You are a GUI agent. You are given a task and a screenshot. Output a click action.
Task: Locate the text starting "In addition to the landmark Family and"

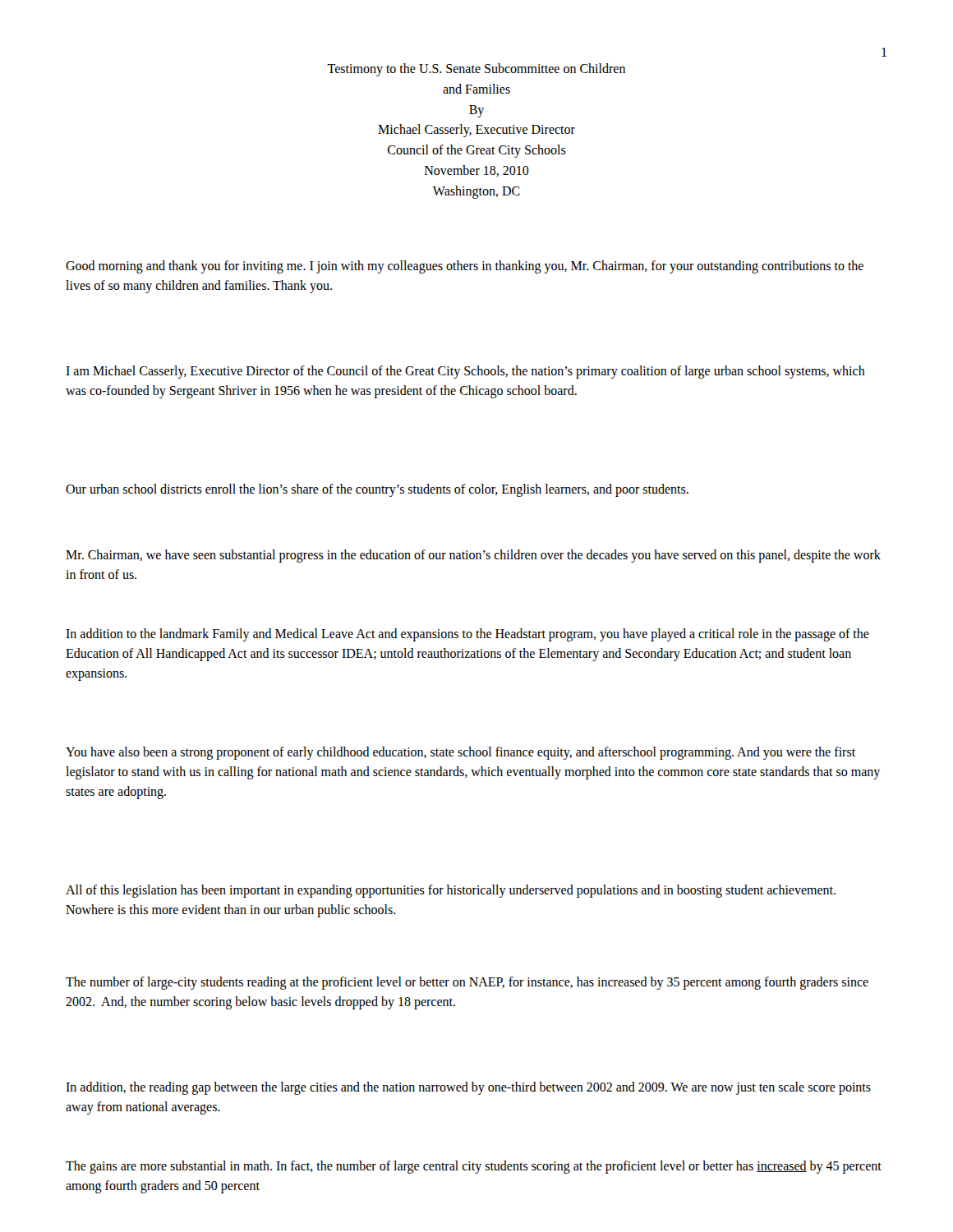point(467,653)
